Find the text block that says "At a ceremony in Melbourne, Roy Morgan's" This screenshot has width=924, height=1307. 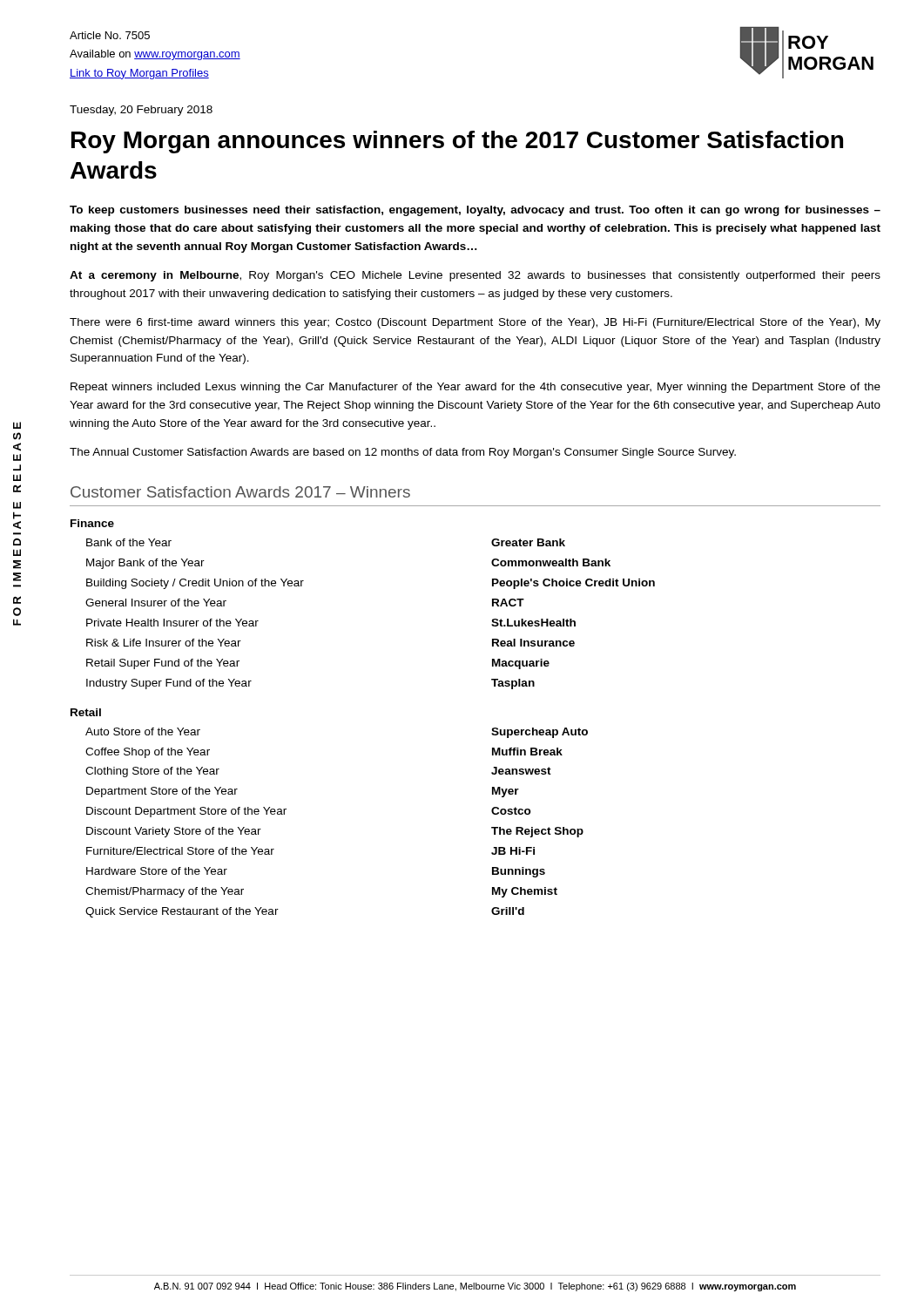point(475,284)
